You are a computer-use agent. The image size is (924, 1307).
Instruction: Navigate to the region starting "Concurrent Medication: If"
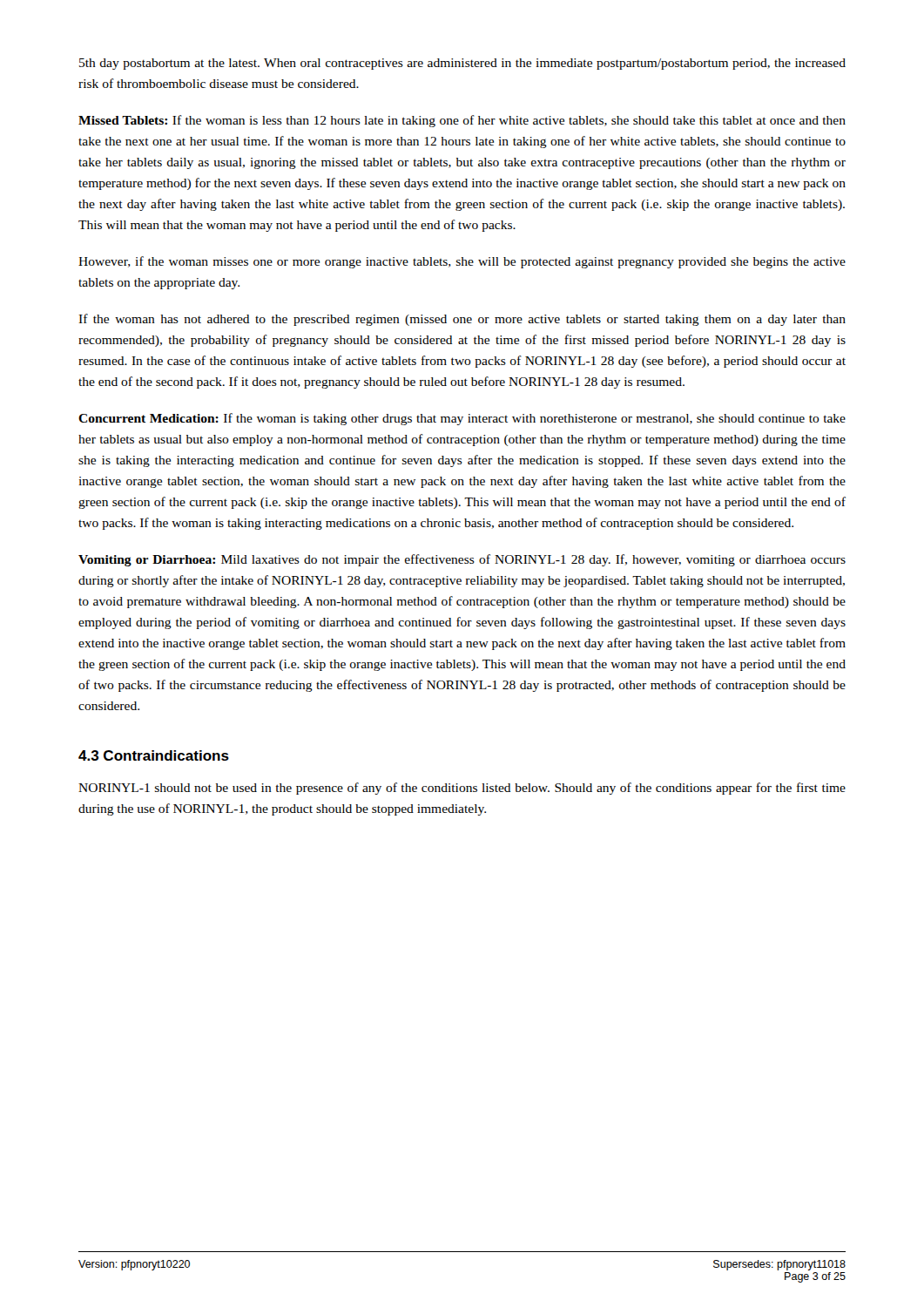pos(462,470)
